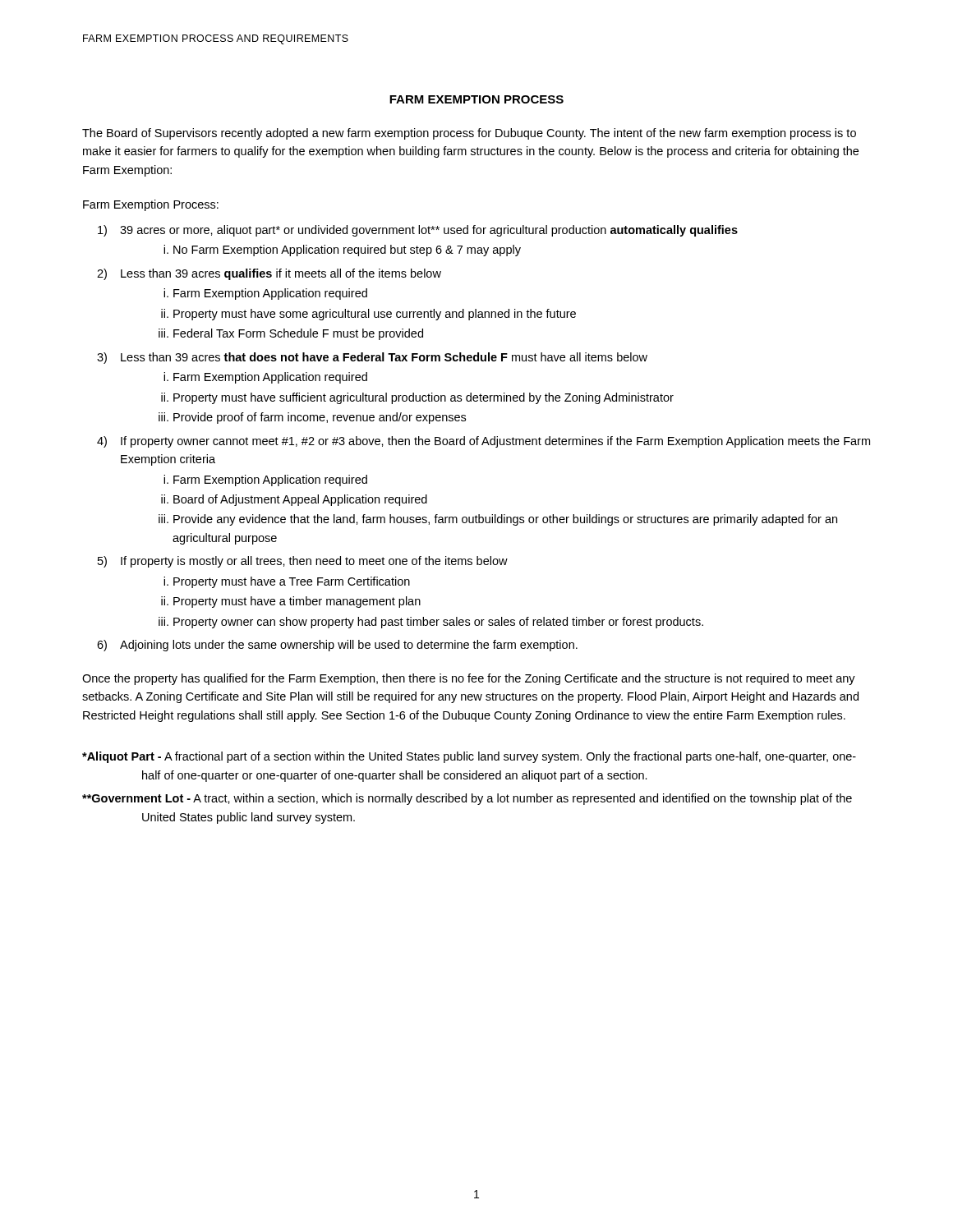Point to the block beginning "Less than 39 acres that does not have"
953x1232 pixels.
[495, 389]
